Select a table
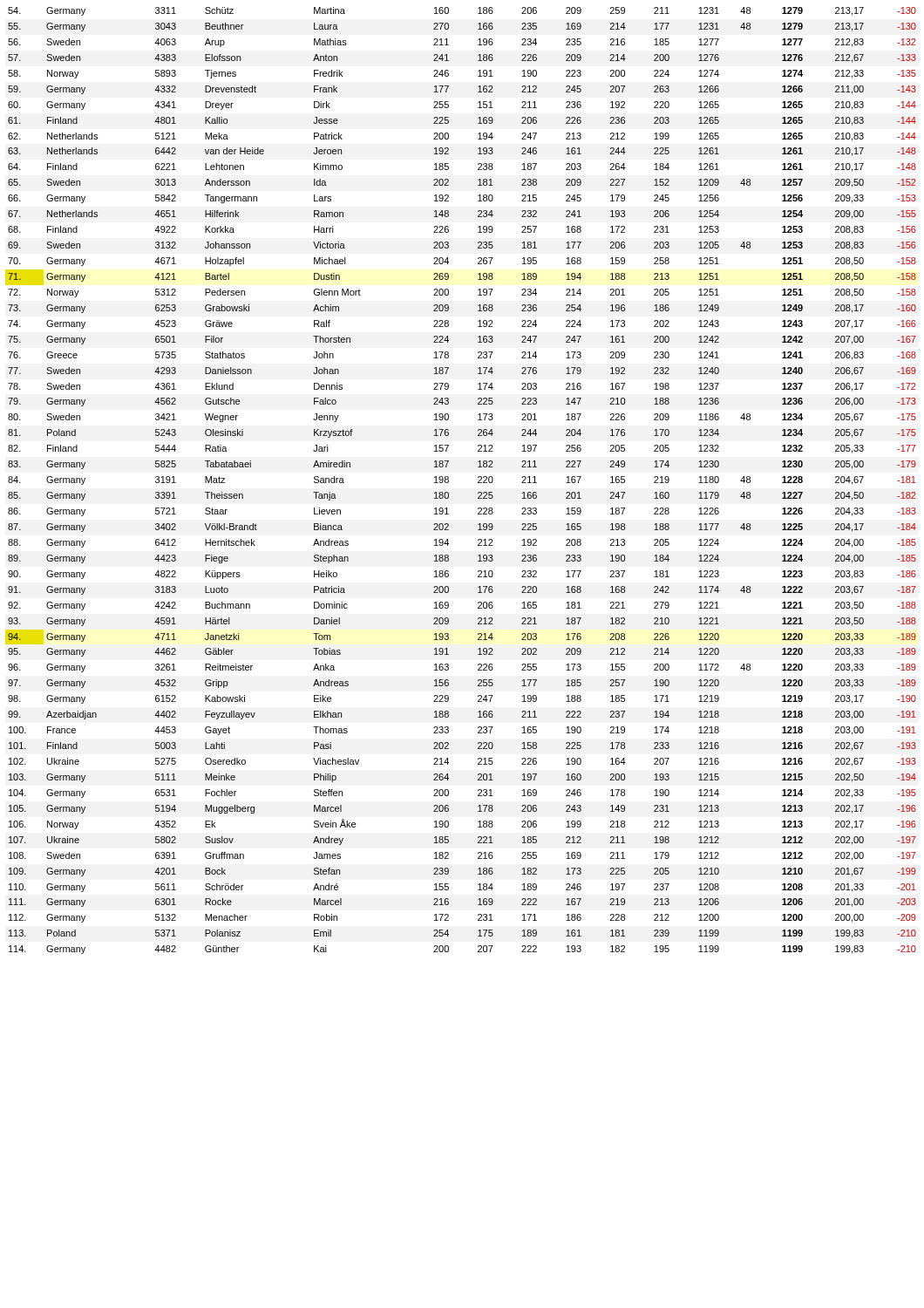 pyautogui.click(x=462, y=481)
